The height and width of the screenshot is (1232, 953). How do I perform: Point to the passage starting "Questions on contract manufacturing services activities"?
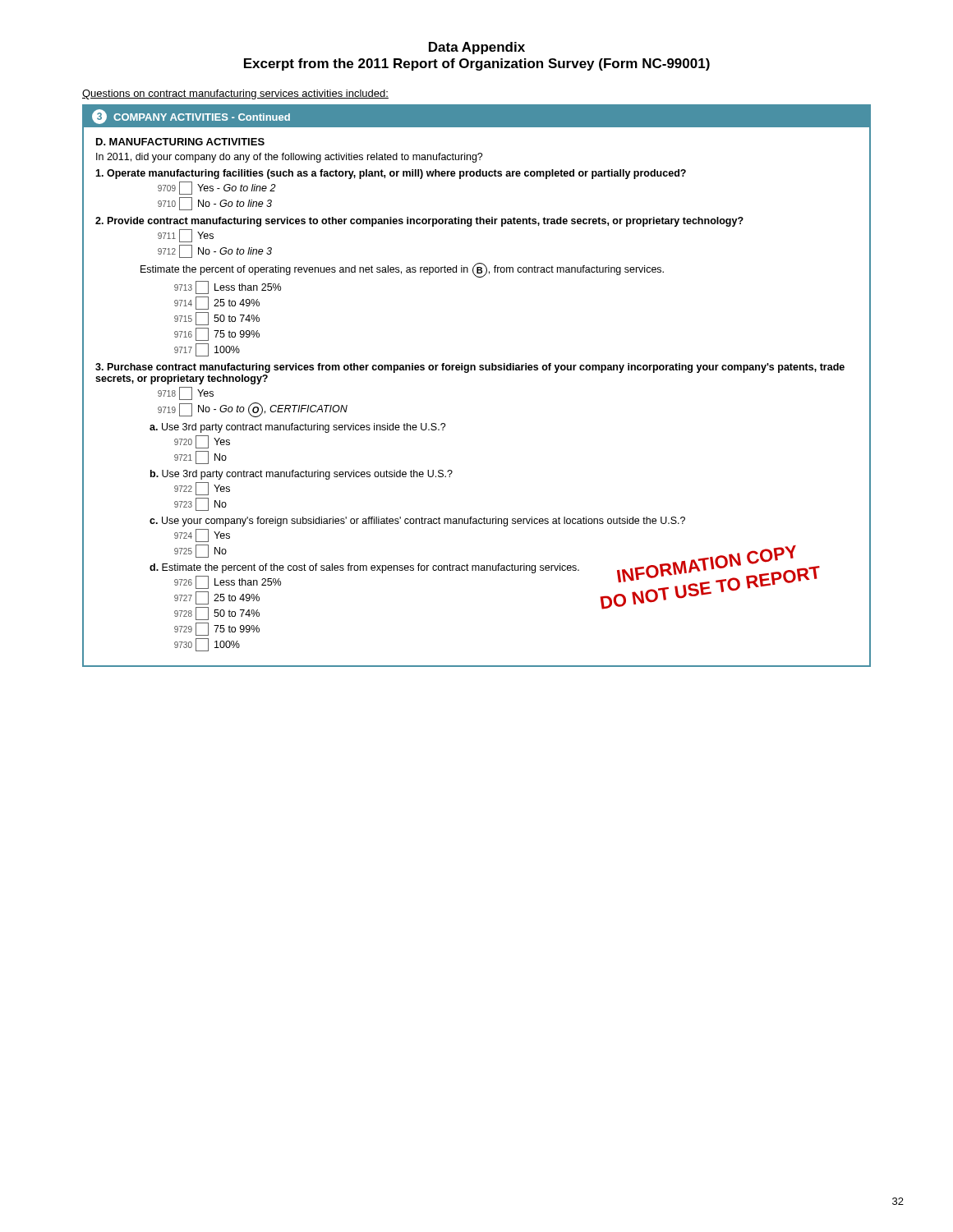click(518, 93)
